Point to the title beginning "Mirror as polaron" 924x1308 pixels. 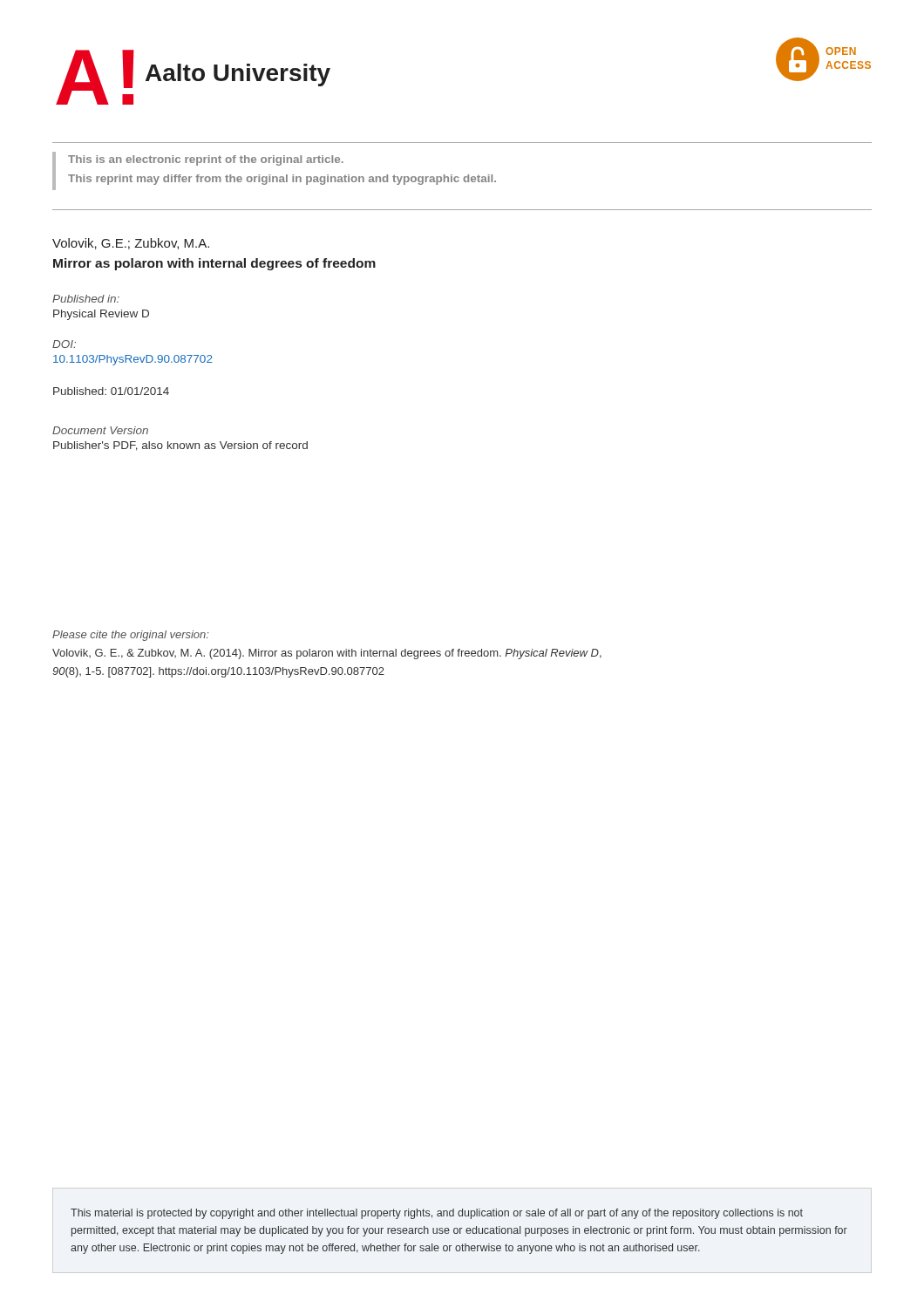point(214,263)
